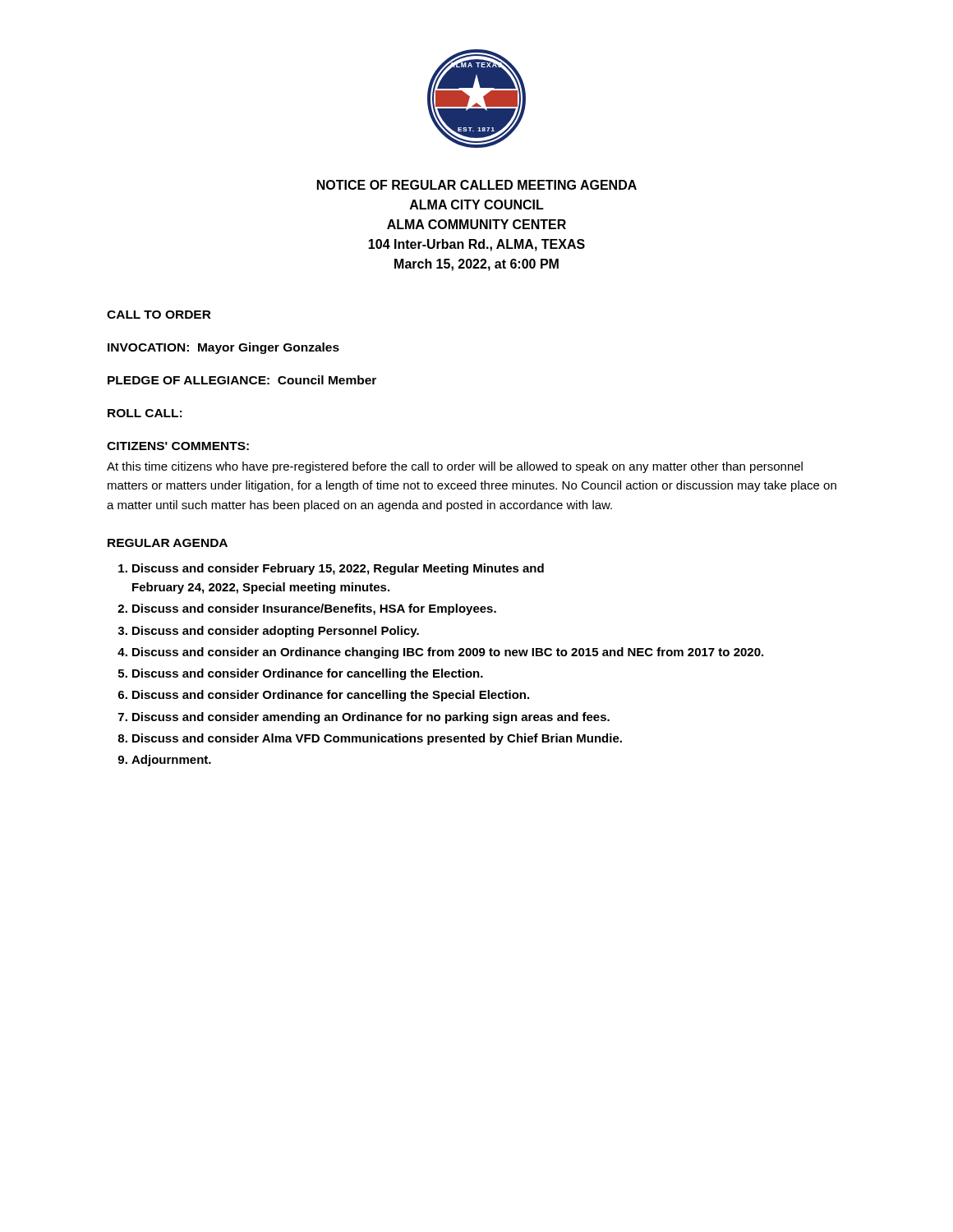The width and height of the screenshot is (953, 1232).
Task: Find the list item that says "Discuss and consider February"
Action: tap(338, 577)
